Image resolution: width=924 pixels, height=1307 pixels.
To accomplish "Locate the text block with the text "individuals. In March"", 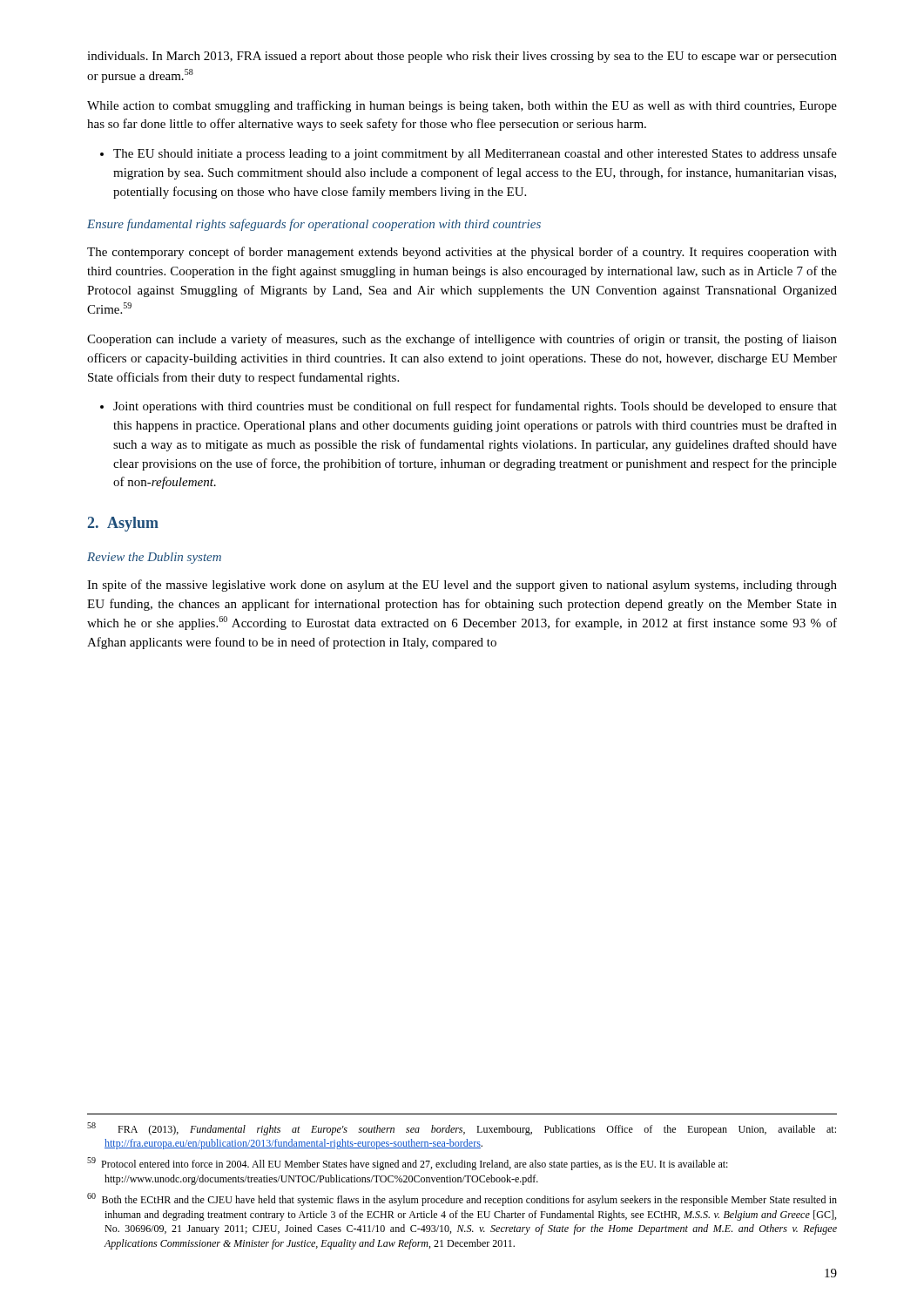I will (x=462, y=66).
